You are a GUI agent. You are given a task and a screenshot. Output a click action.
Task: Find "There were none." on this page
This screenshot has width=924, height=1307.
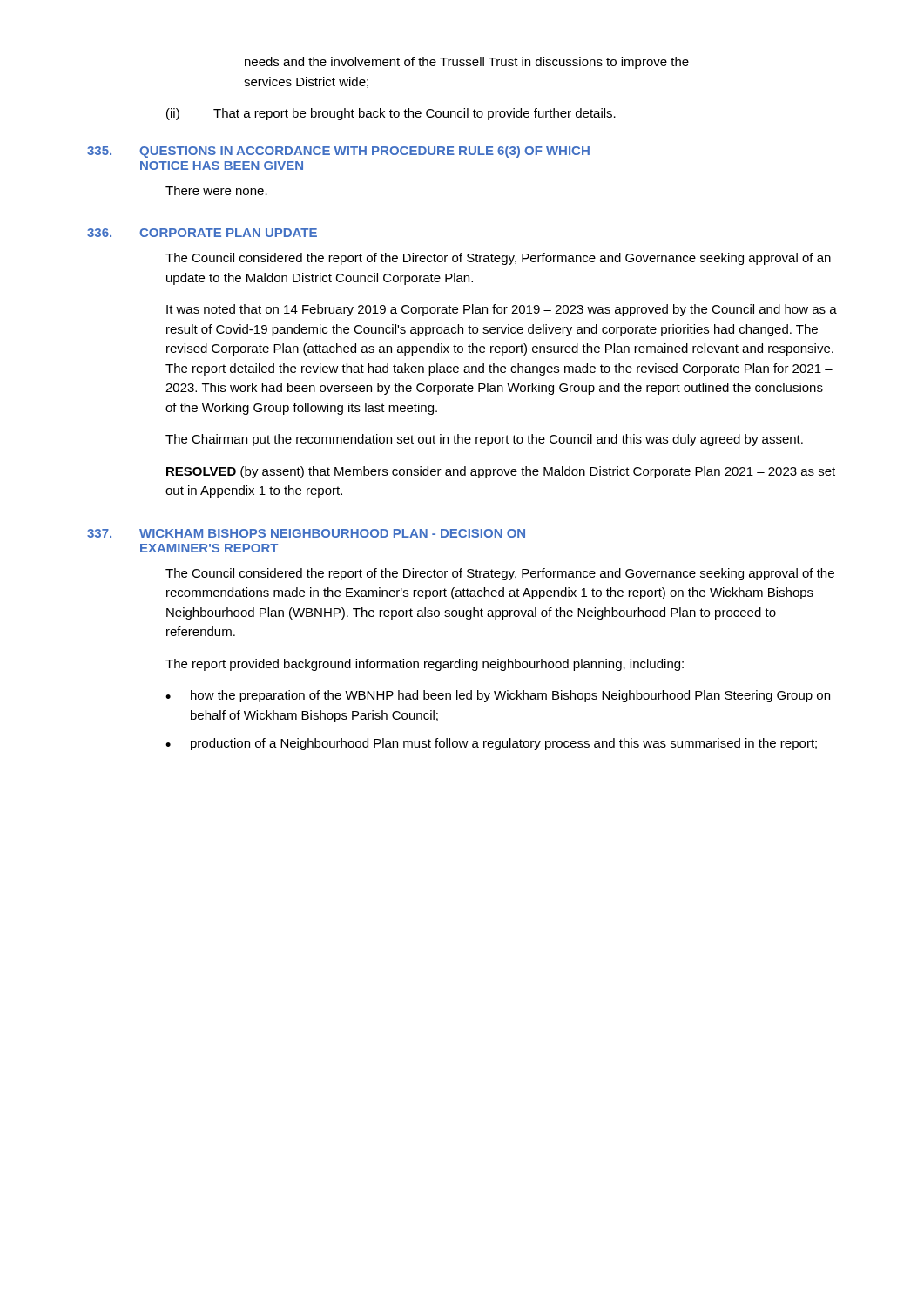click(x=217, y=190)
